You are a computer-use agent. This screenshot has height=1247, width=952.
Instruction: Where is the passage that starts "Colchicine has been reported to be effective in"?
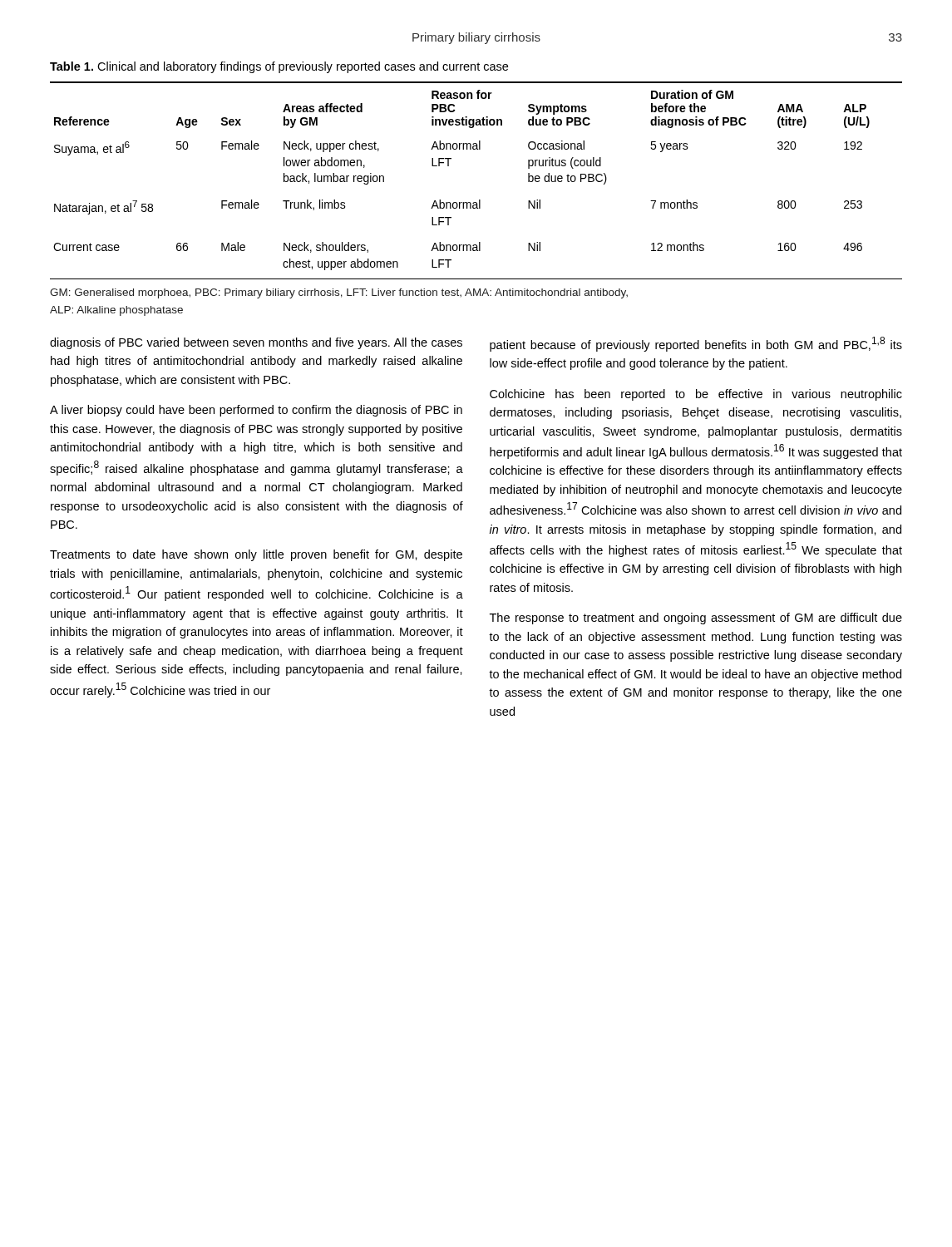tap(696, 491)
